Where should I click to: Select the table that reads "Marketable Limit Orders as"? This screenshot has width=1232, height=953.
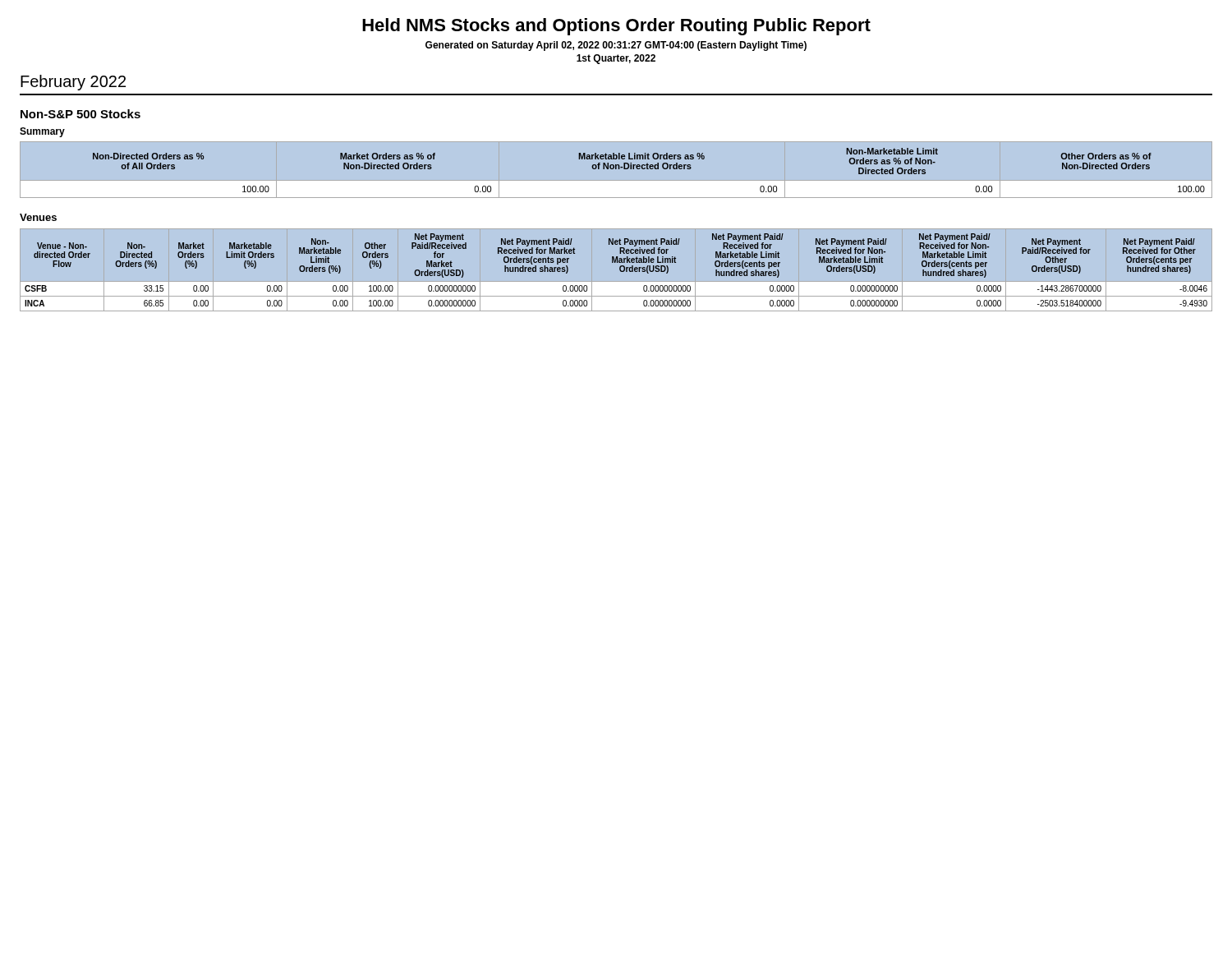(616, 170)
